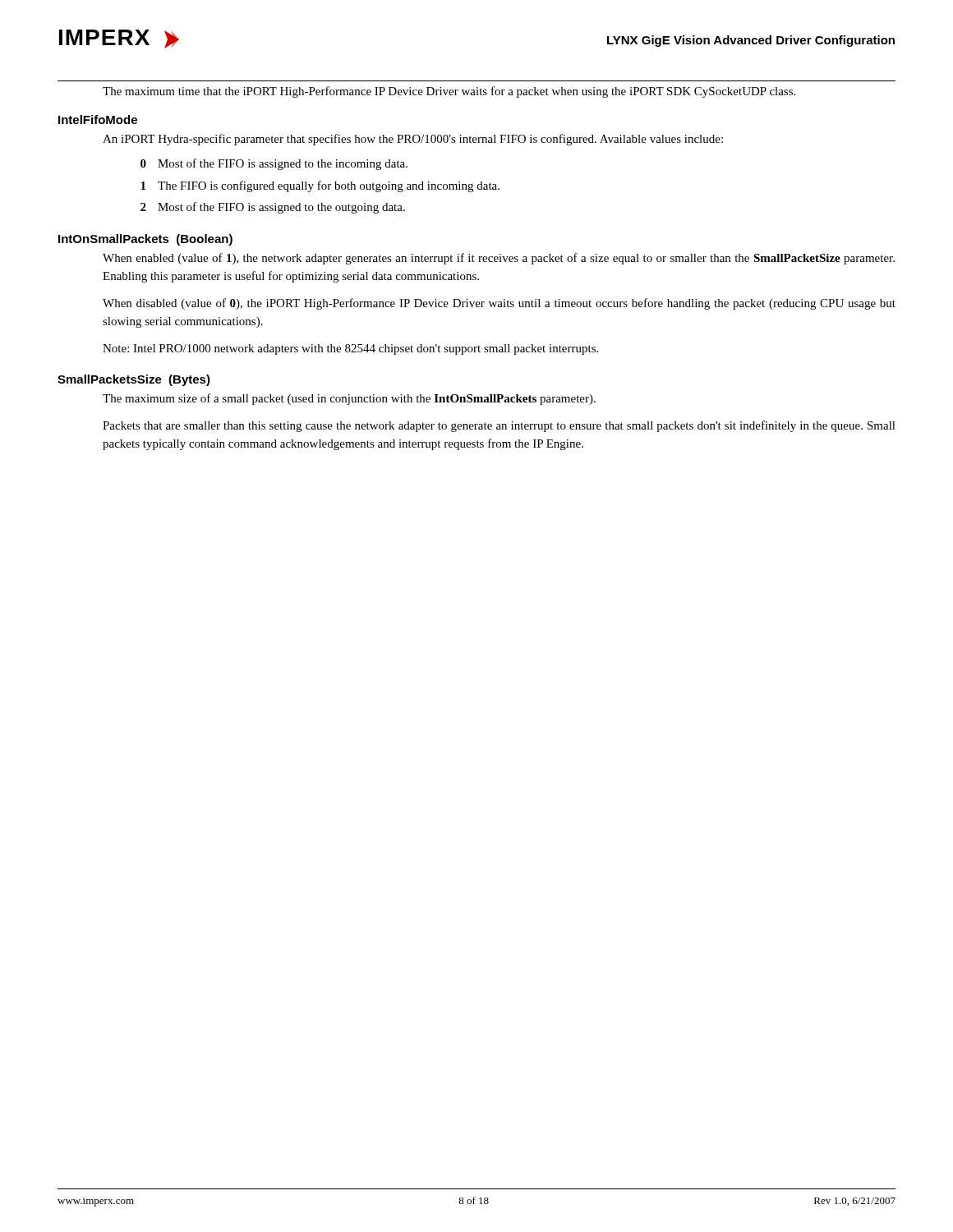This screenshot has height=1232, width=953.
Task: Click the passage that begins "The maximum size of a"
Action: click(x=349, y=398)
